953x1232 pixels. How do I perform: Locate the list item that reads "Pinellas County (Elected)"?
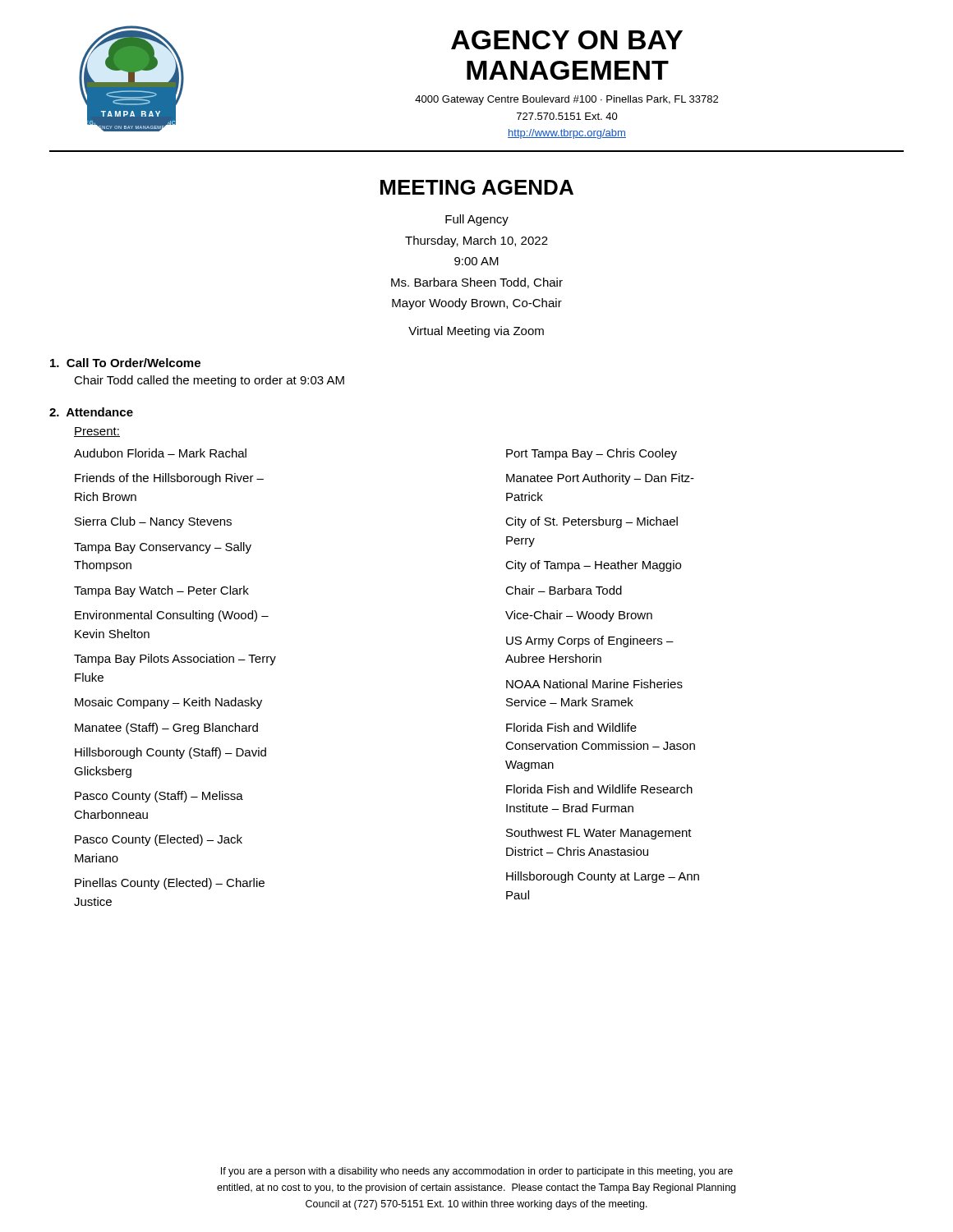169,892
